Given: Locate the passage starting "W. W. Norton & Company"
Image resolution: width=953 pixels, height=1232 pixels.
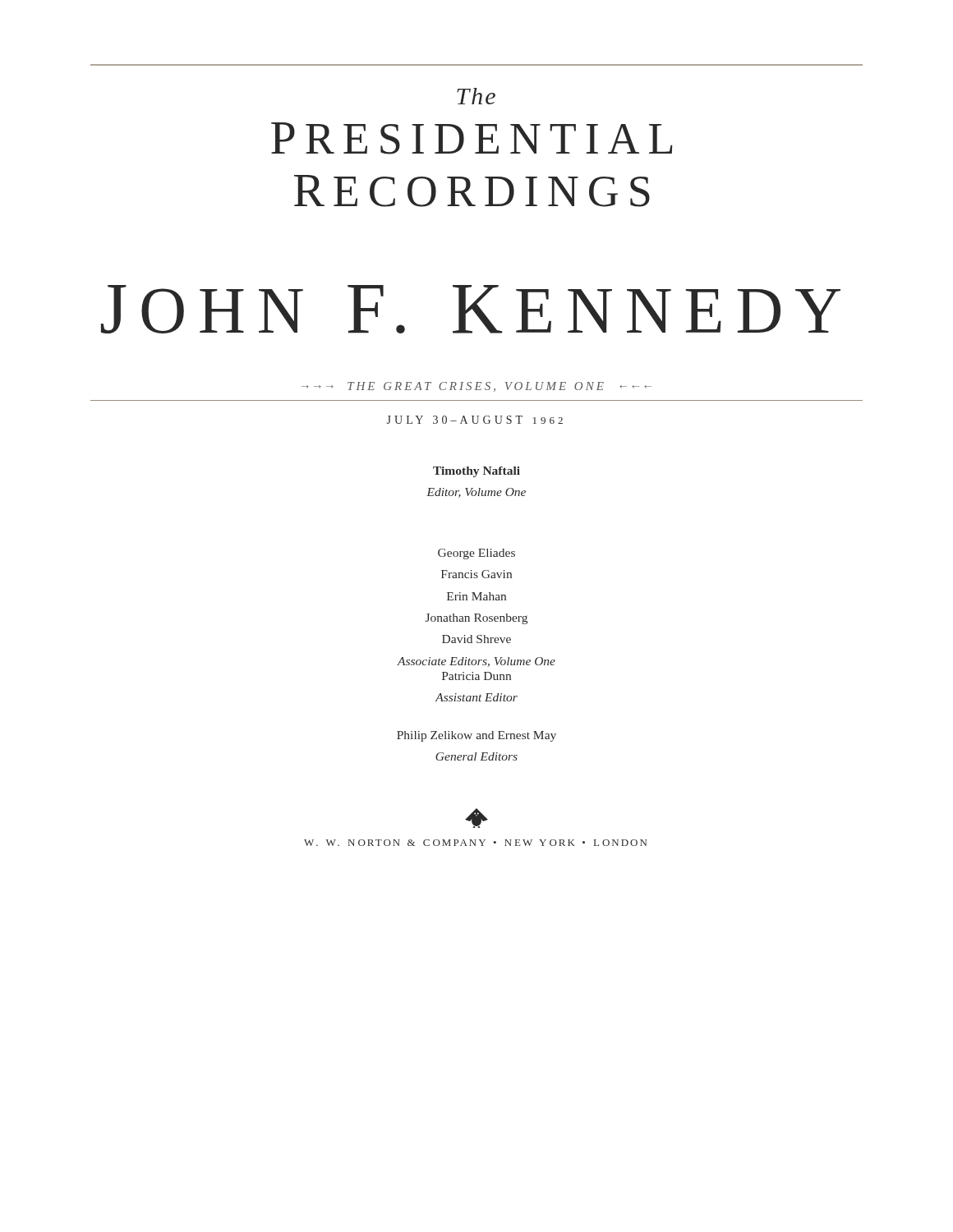Looking at the screenshot, I should tap(476, 827).
